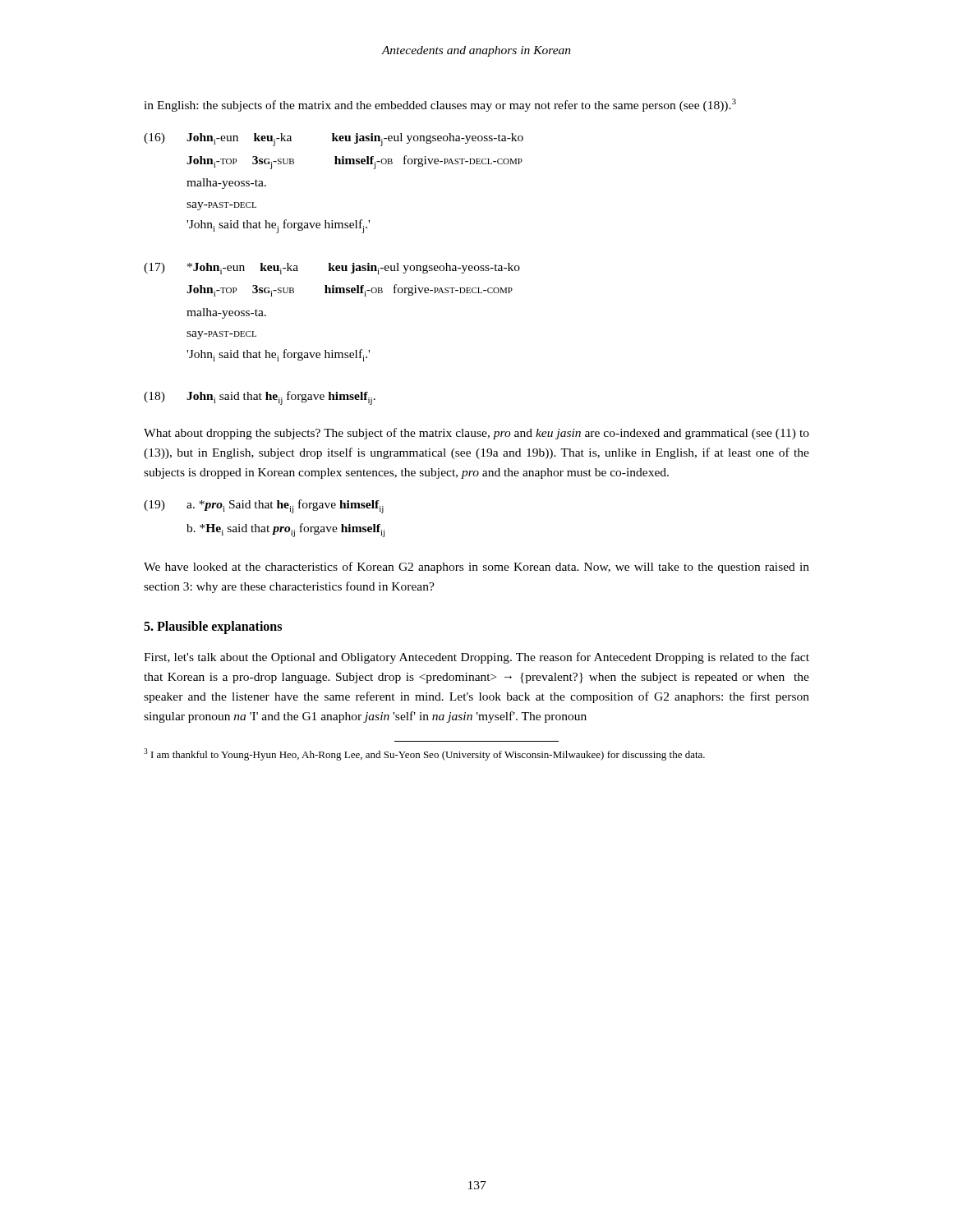Select the element starting "What about dropping the subjects?"
This screenshot has height=1232, width=953.
(476, 452)
